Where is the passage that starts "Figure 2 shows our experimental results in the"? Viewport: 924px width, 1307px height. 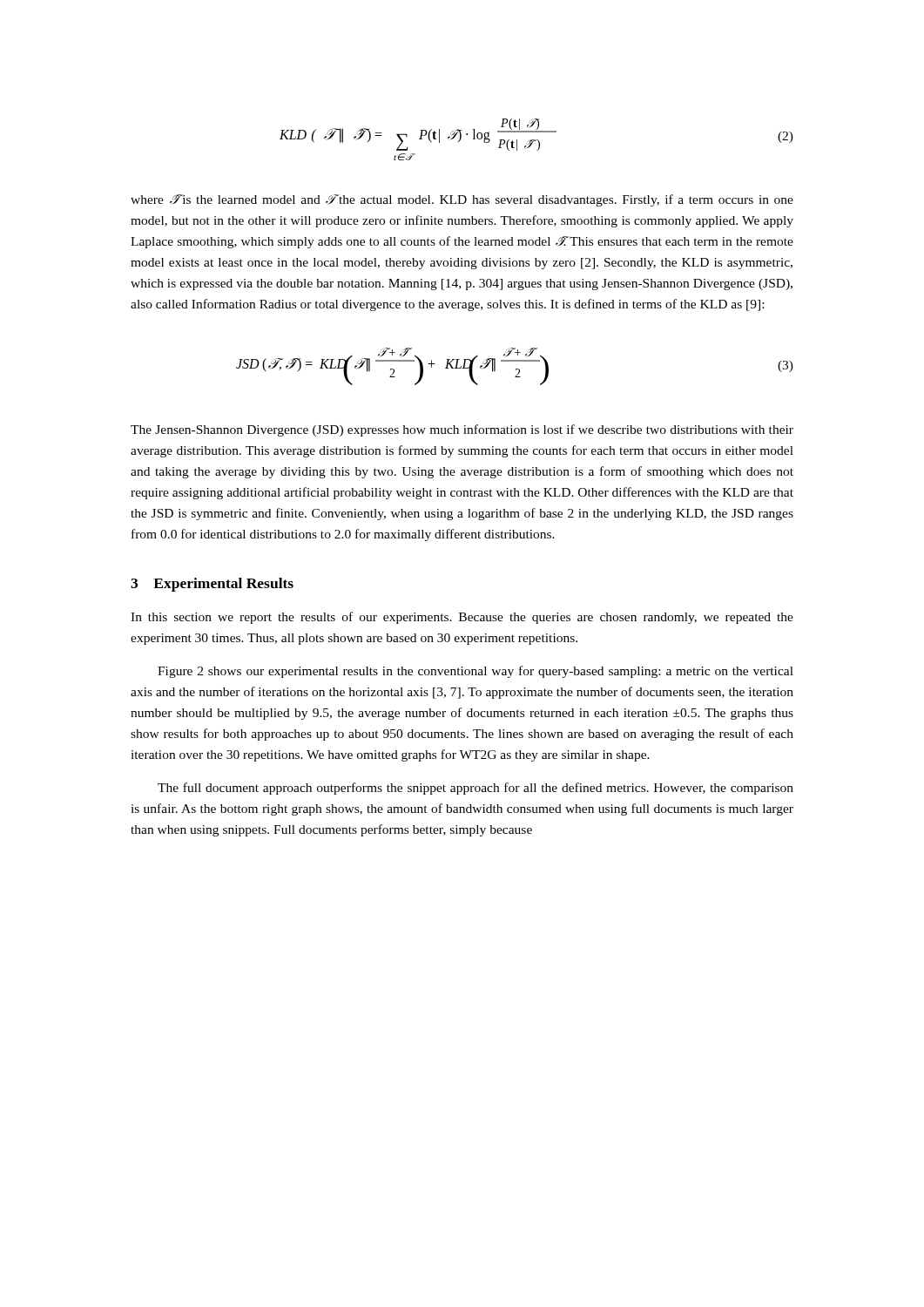click(462, 713)
